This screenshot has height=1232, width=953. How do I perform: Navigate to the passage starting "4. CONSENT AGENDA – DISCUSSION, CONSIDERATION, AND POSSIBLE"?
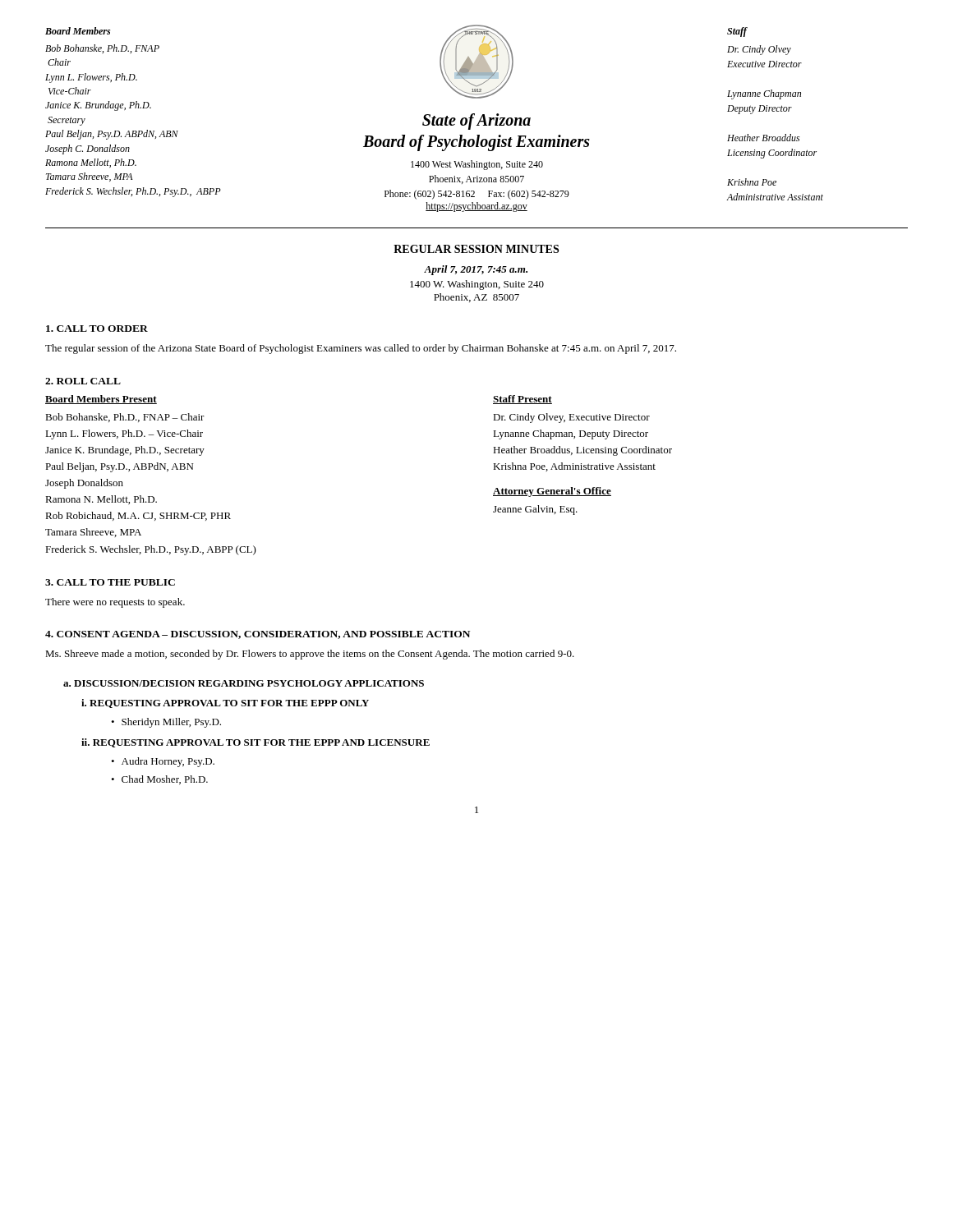pyautogui.click(x=258, y=634)
